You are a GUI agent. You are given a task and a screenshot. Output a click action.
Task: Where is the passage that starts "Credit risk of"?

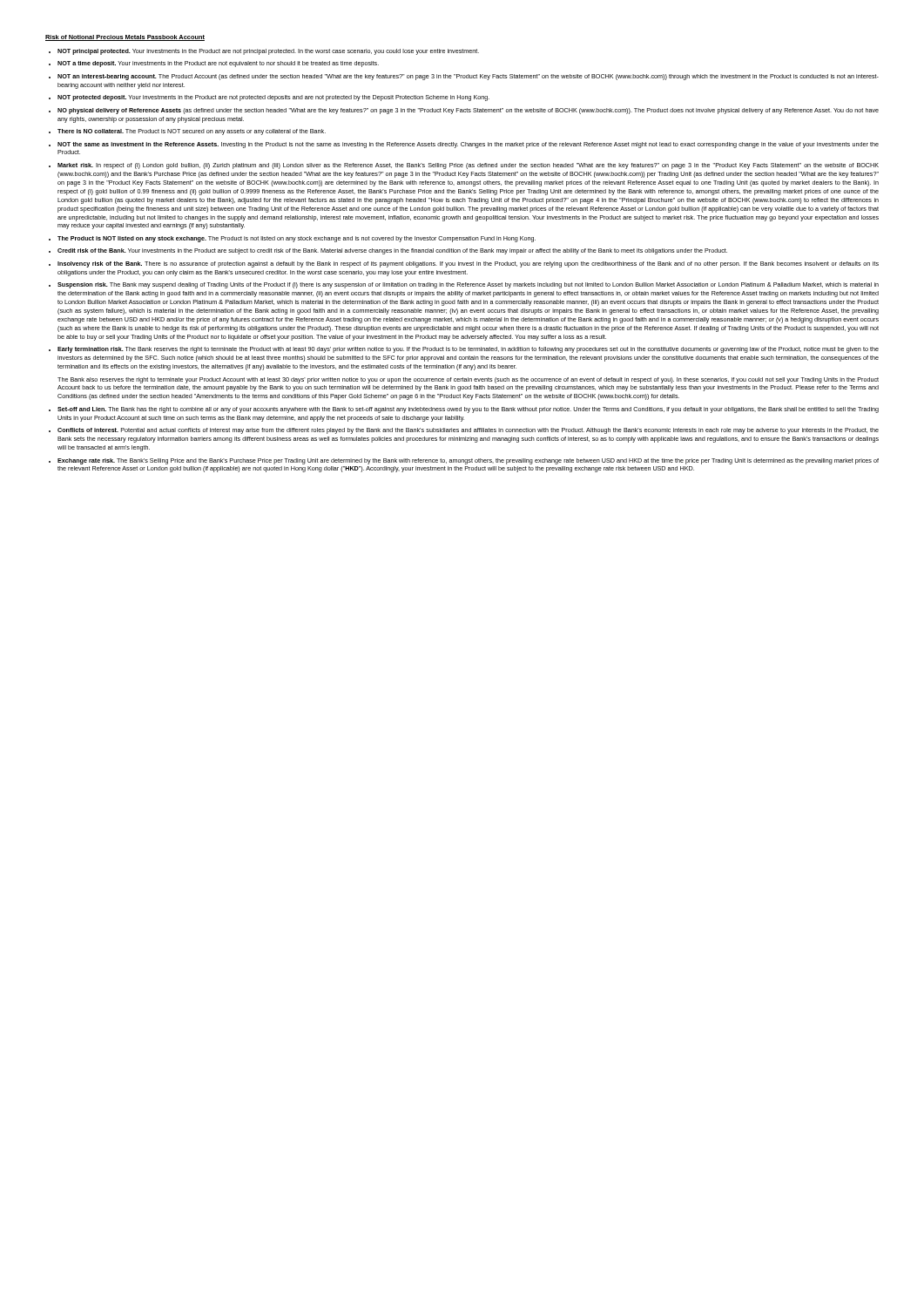[x=393, y=251]
